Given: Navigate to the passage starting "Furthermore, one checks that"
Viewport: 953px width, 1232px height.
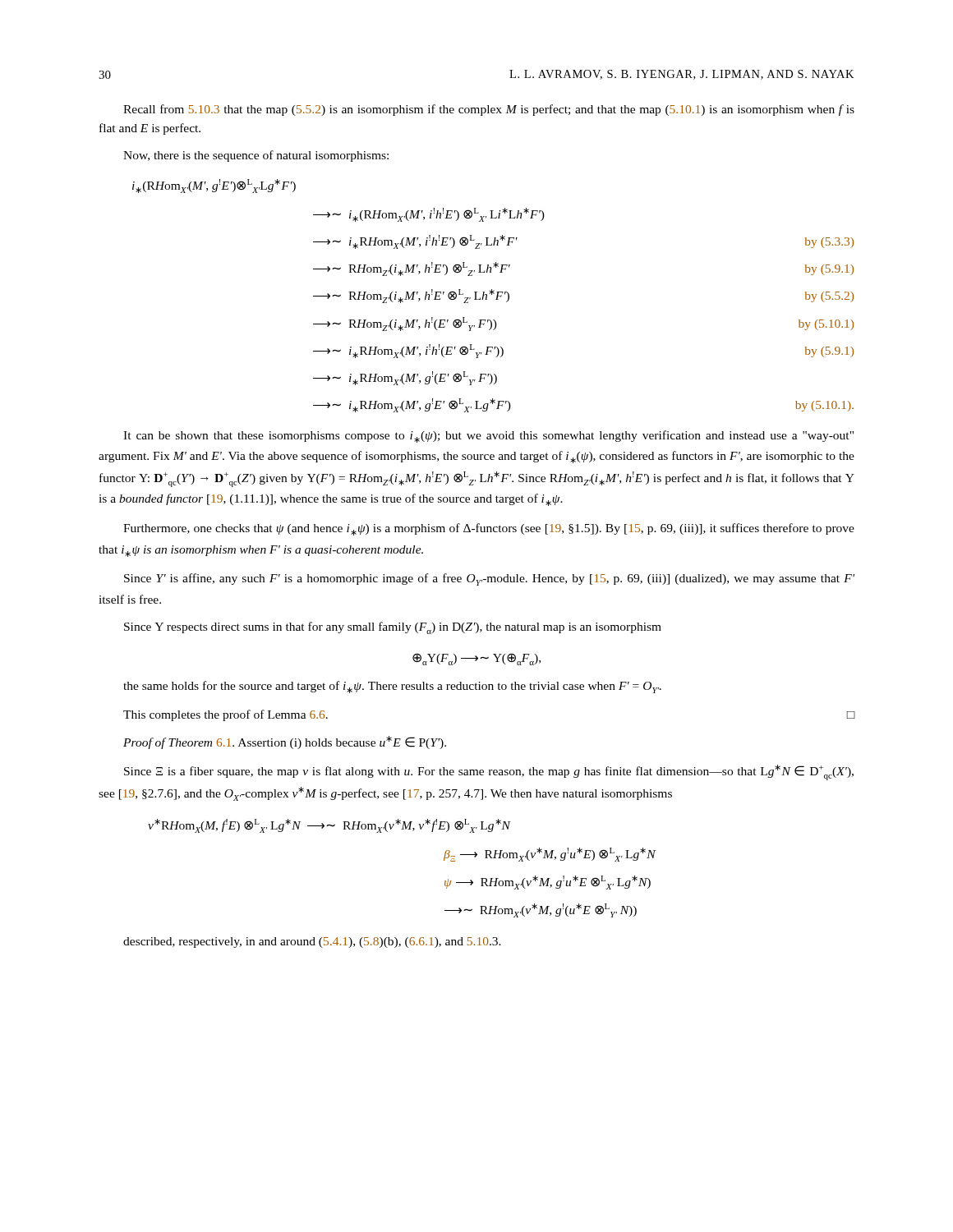Looking at the screenshot, I should (476, 539).
